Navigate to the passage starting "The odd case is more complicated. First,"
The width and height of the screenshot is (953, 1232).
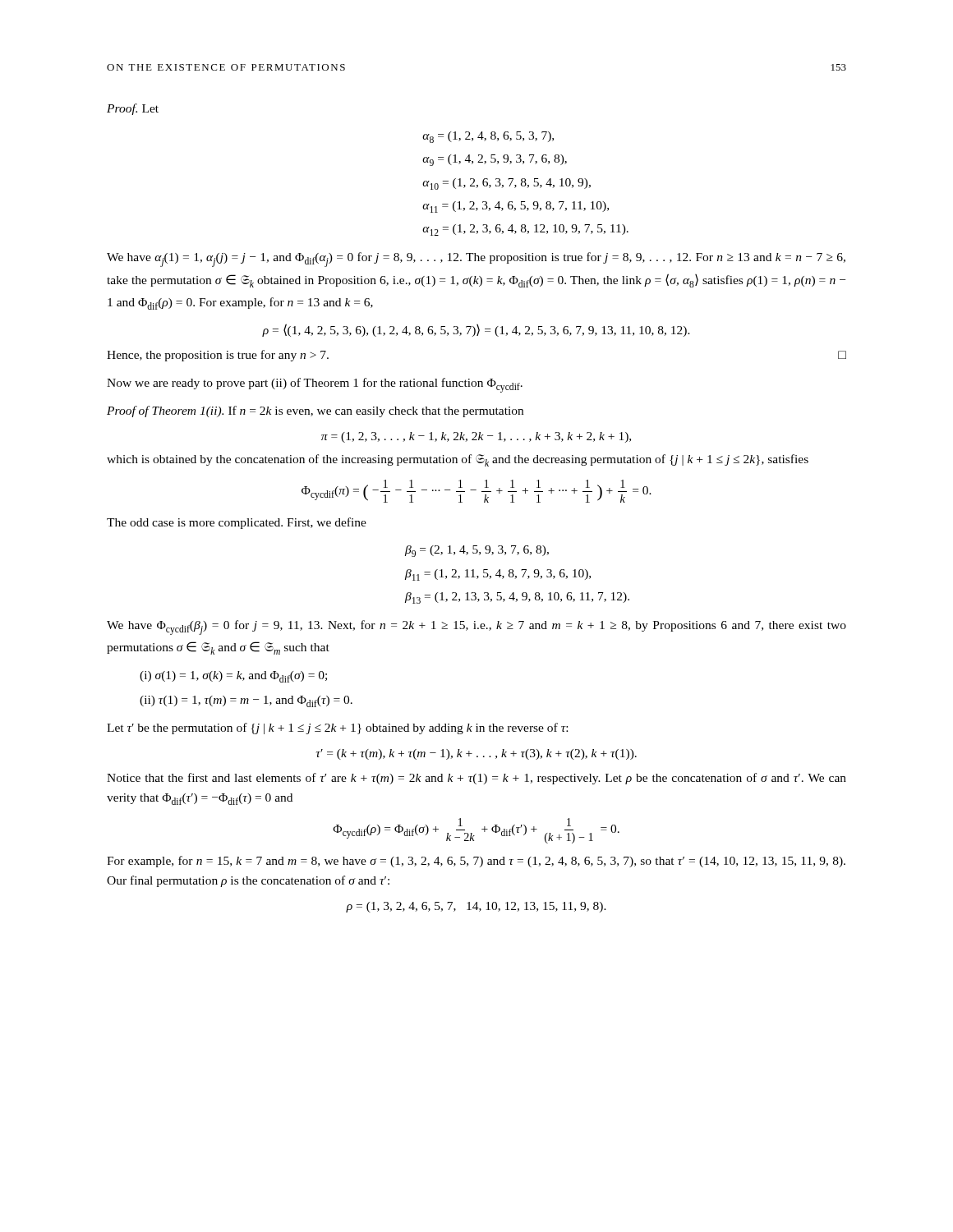476,561
